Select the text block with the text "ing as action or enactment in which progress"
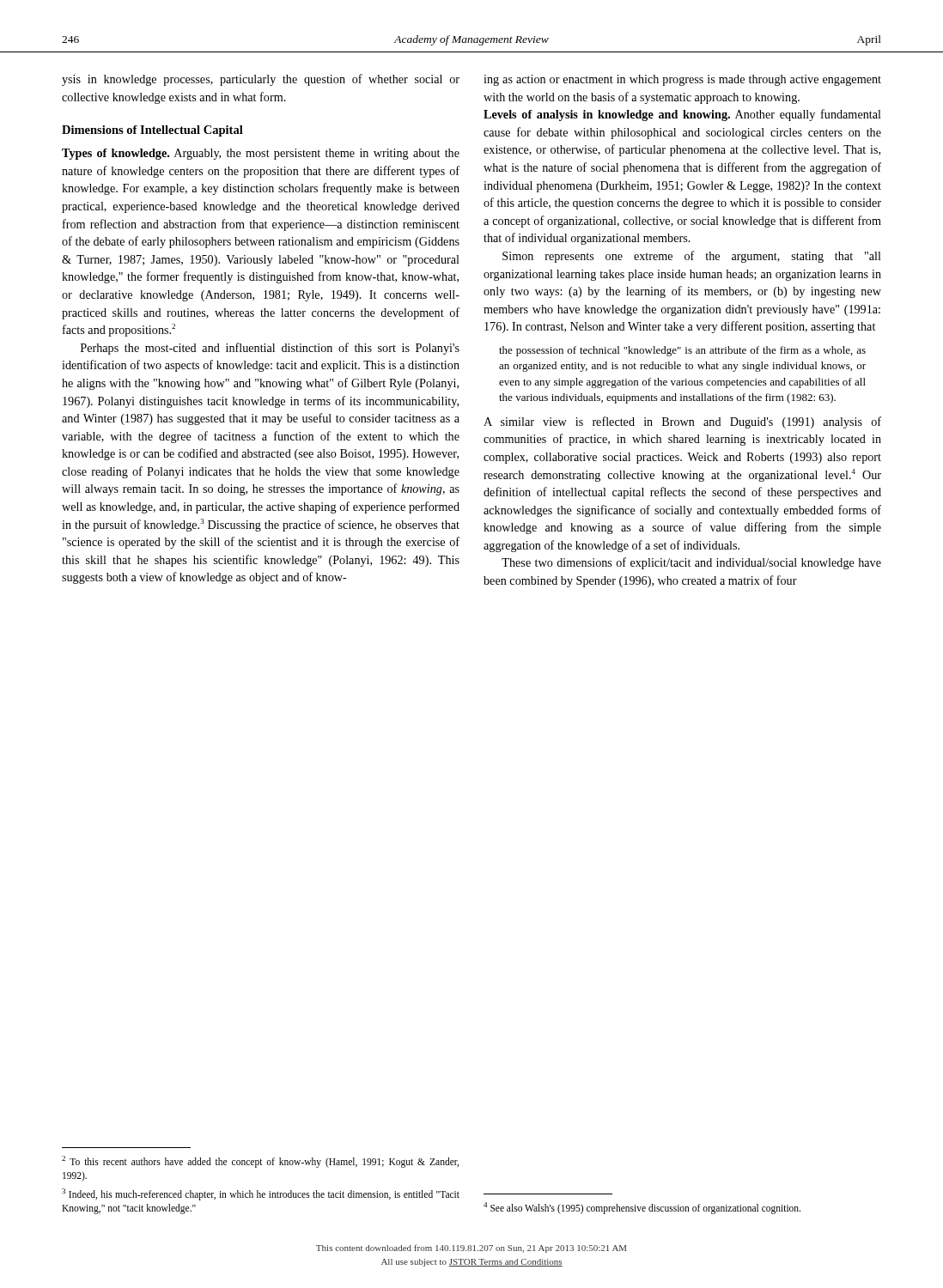This screenshot has height=1288, width=943. coord(682,88)
